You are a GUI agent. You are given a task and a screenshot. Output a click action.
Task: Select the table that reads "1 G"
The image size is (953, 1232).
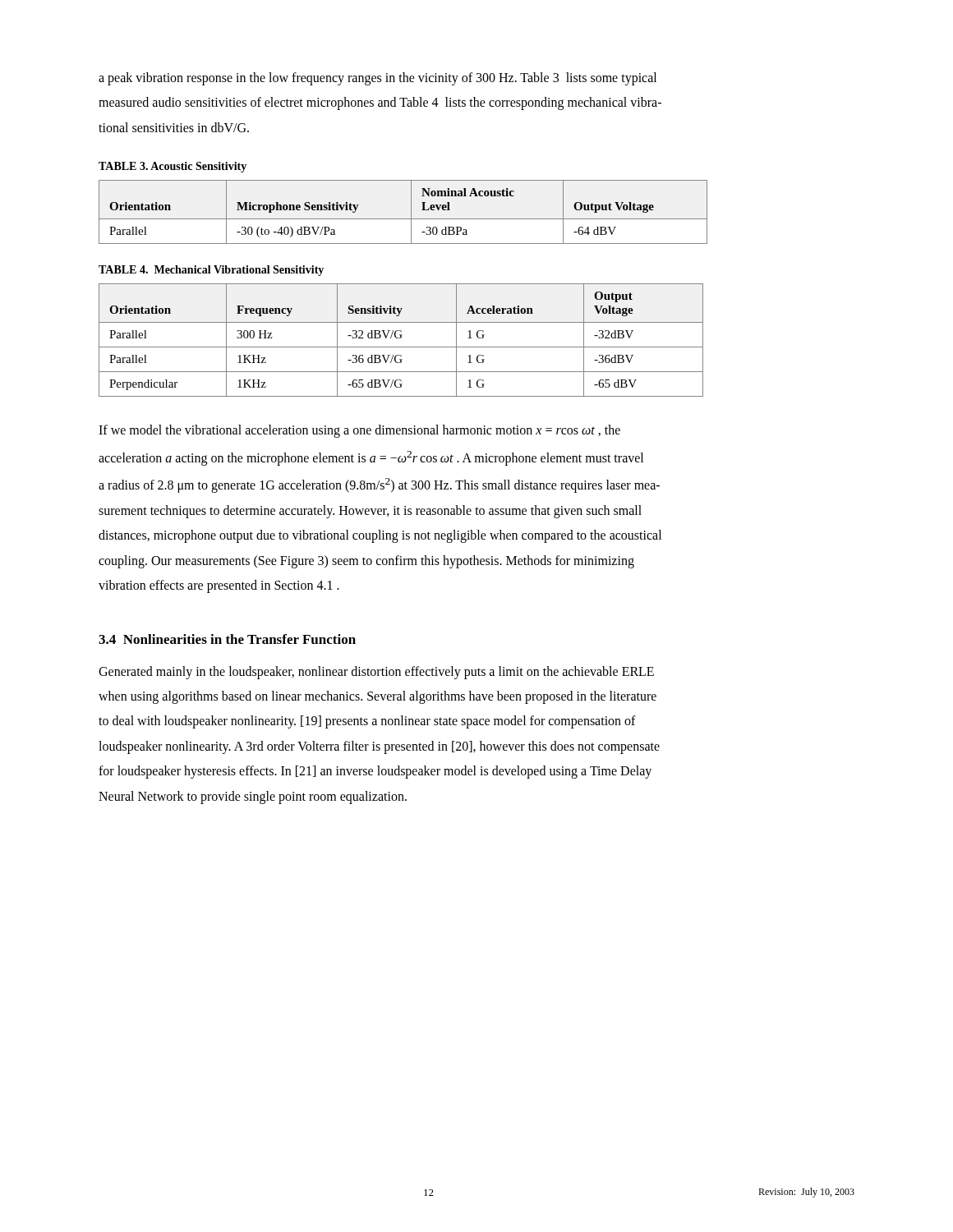pyautogui.click(x=476, y=340)
